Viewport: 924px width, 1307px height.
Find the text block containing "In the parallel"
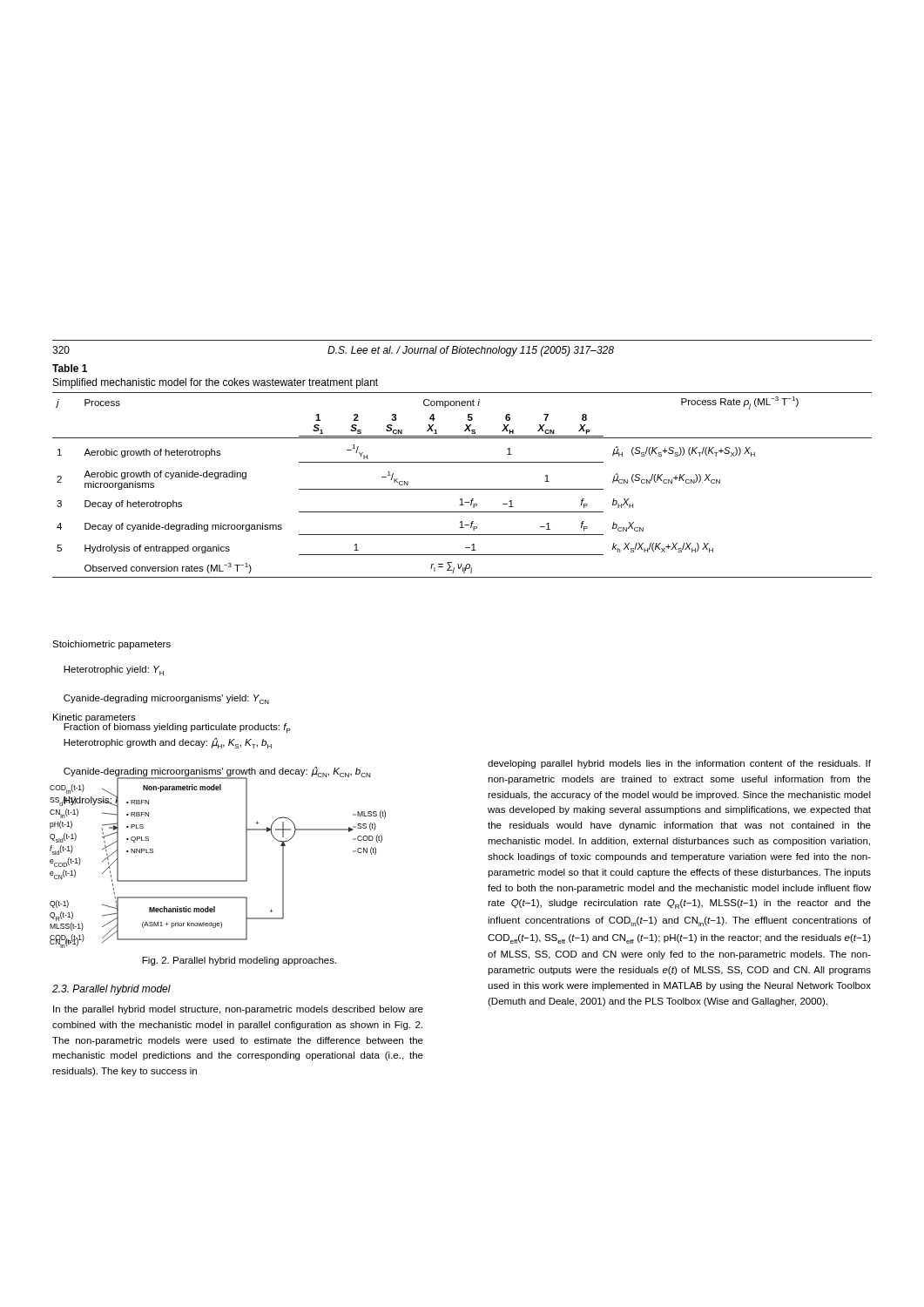238,1040
